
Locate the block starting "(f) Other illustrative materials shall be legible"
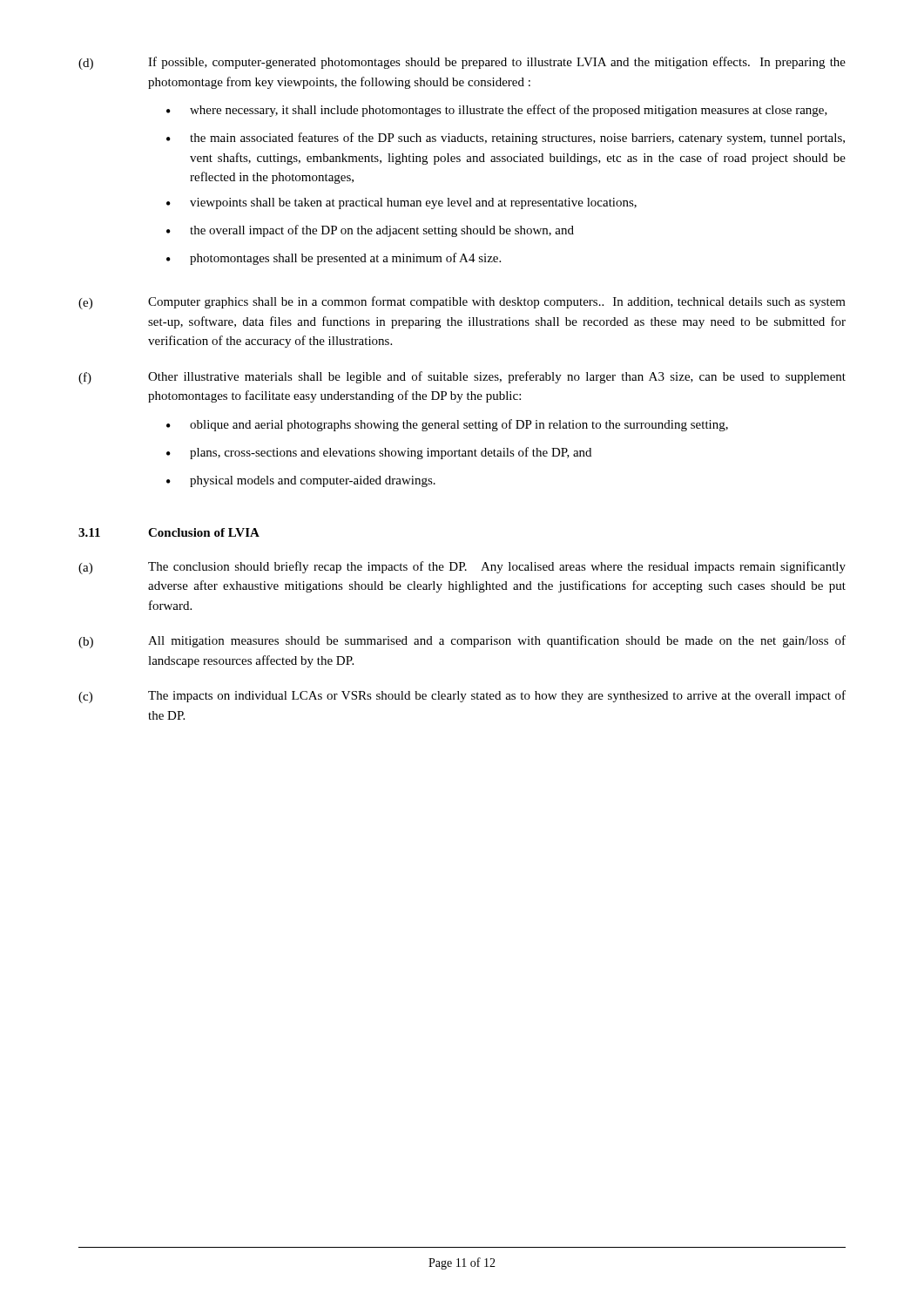tap(462, 433)
